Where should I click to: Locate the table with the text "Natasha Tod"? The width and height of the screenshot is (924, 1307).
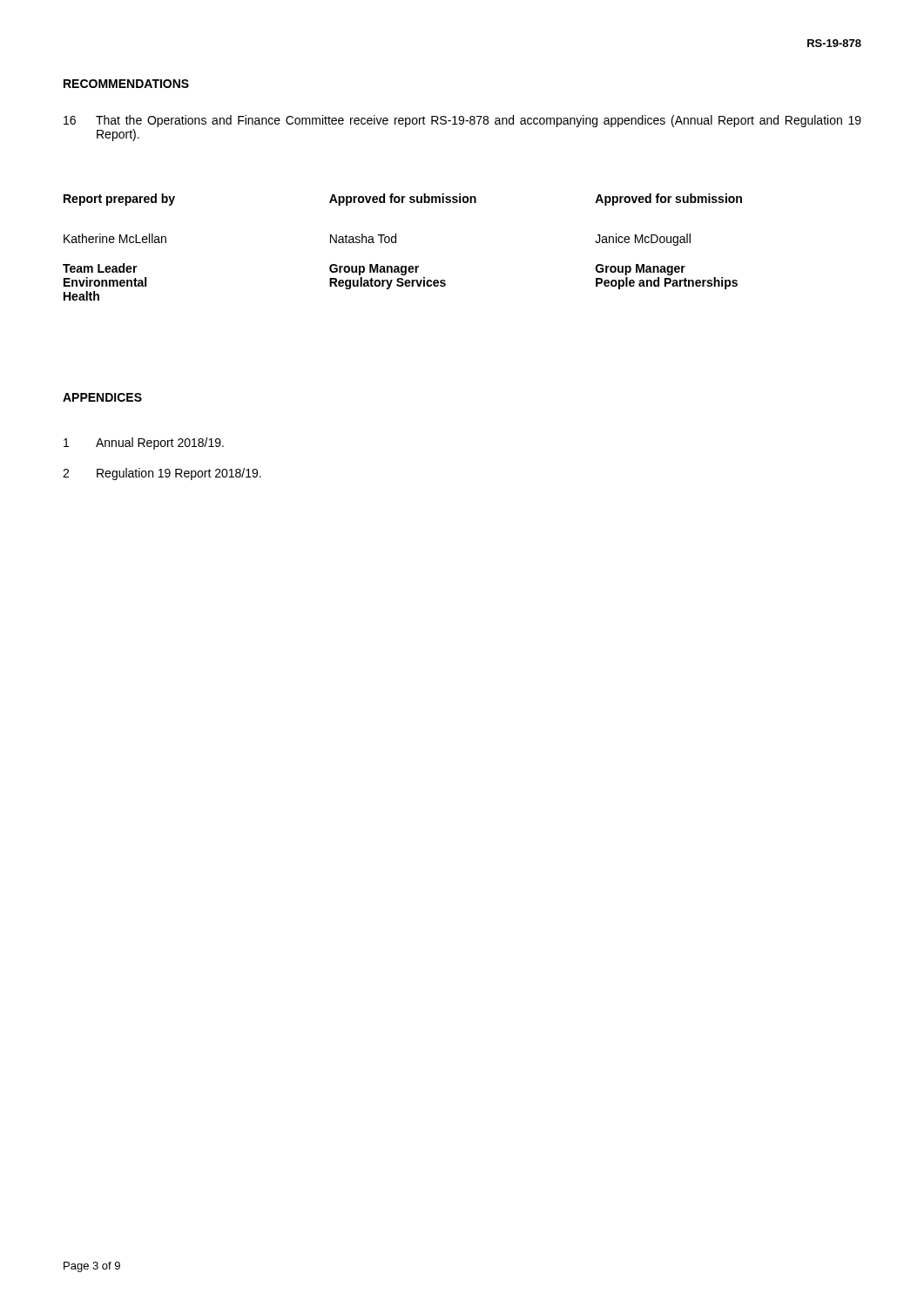(462, 247)
